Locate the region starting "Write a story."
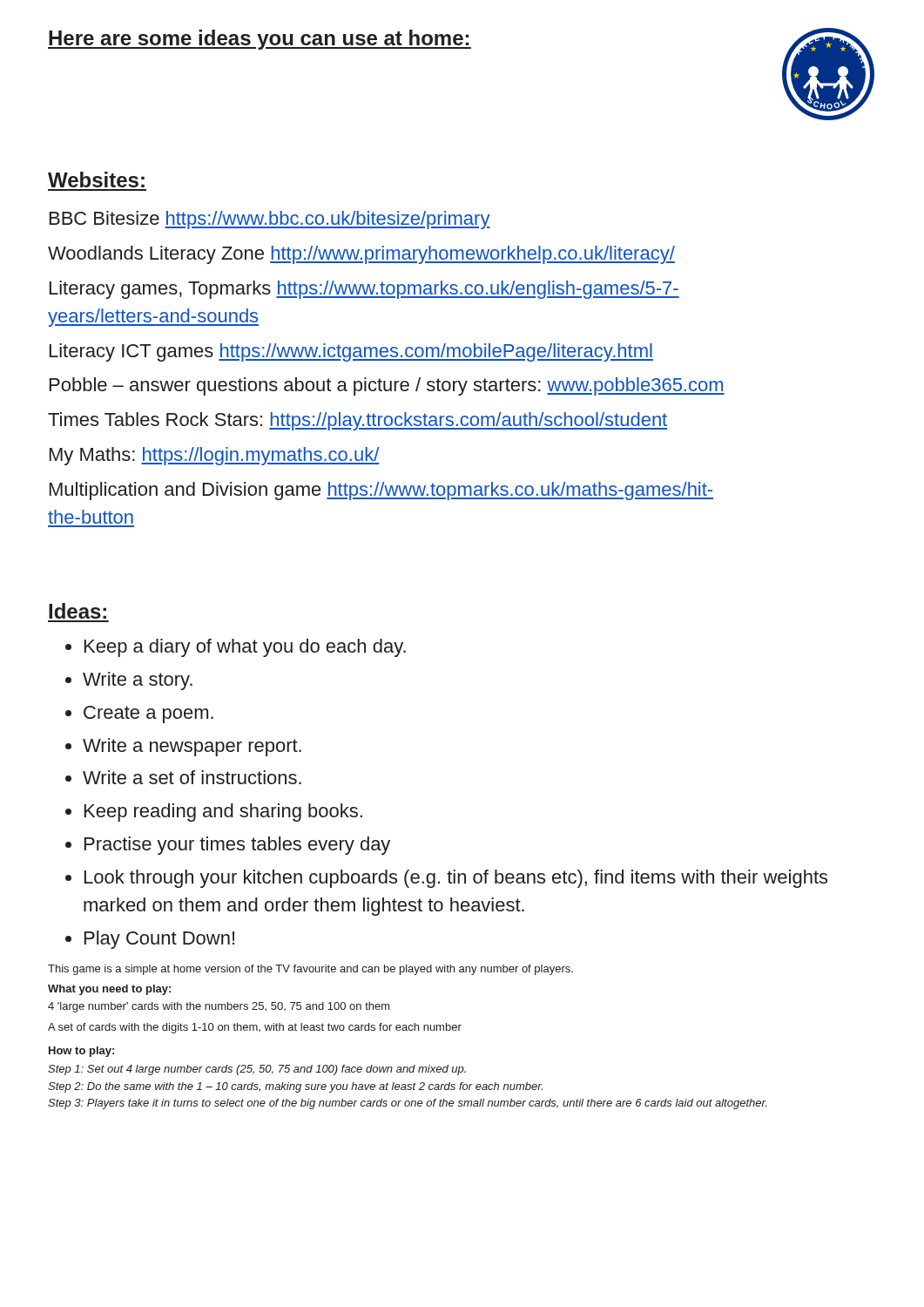Viewport: 924px width, 1307px height. coord(138,679)
